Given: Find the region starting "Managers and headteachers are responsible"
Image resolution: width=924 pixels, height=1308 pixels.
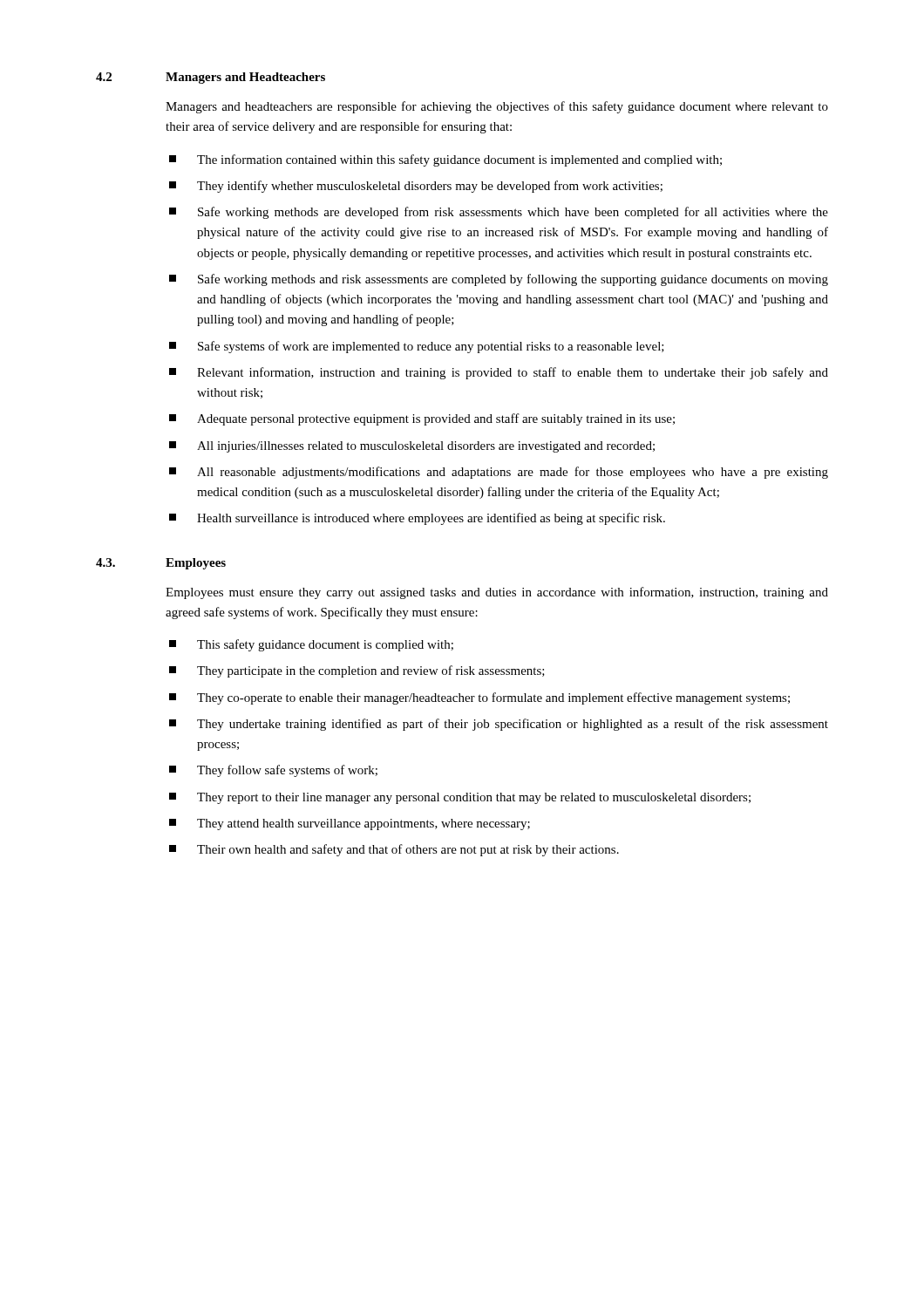Looking at the screenshot, I should click(497, 117).
